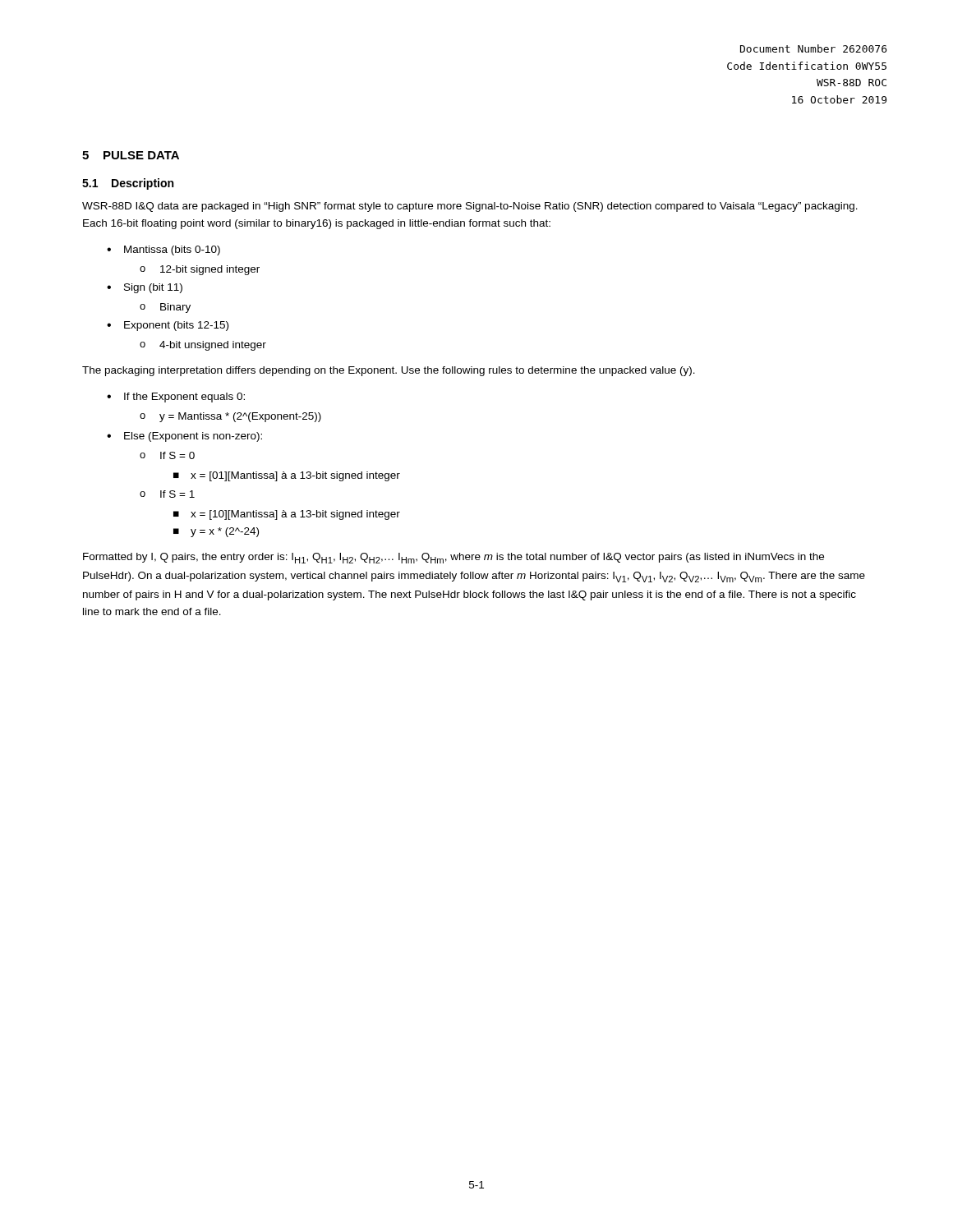The image size is (953, 1232).
Task: Navigate to the region starting "5 PULSE DATA"
Action: click(131, 155)
